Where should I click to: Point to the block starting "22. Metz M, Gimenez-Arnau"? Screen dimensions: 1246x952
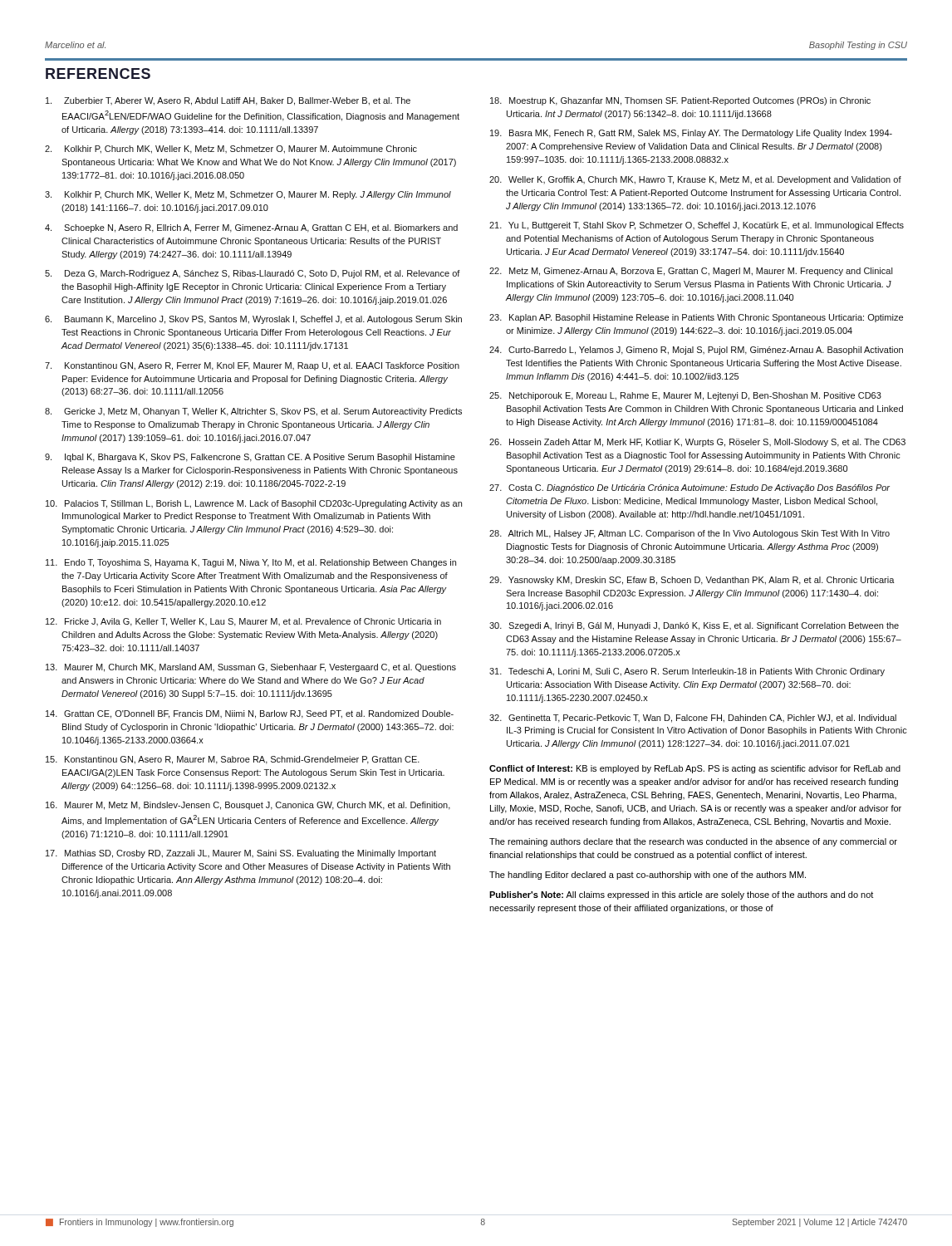pos(698,285)
